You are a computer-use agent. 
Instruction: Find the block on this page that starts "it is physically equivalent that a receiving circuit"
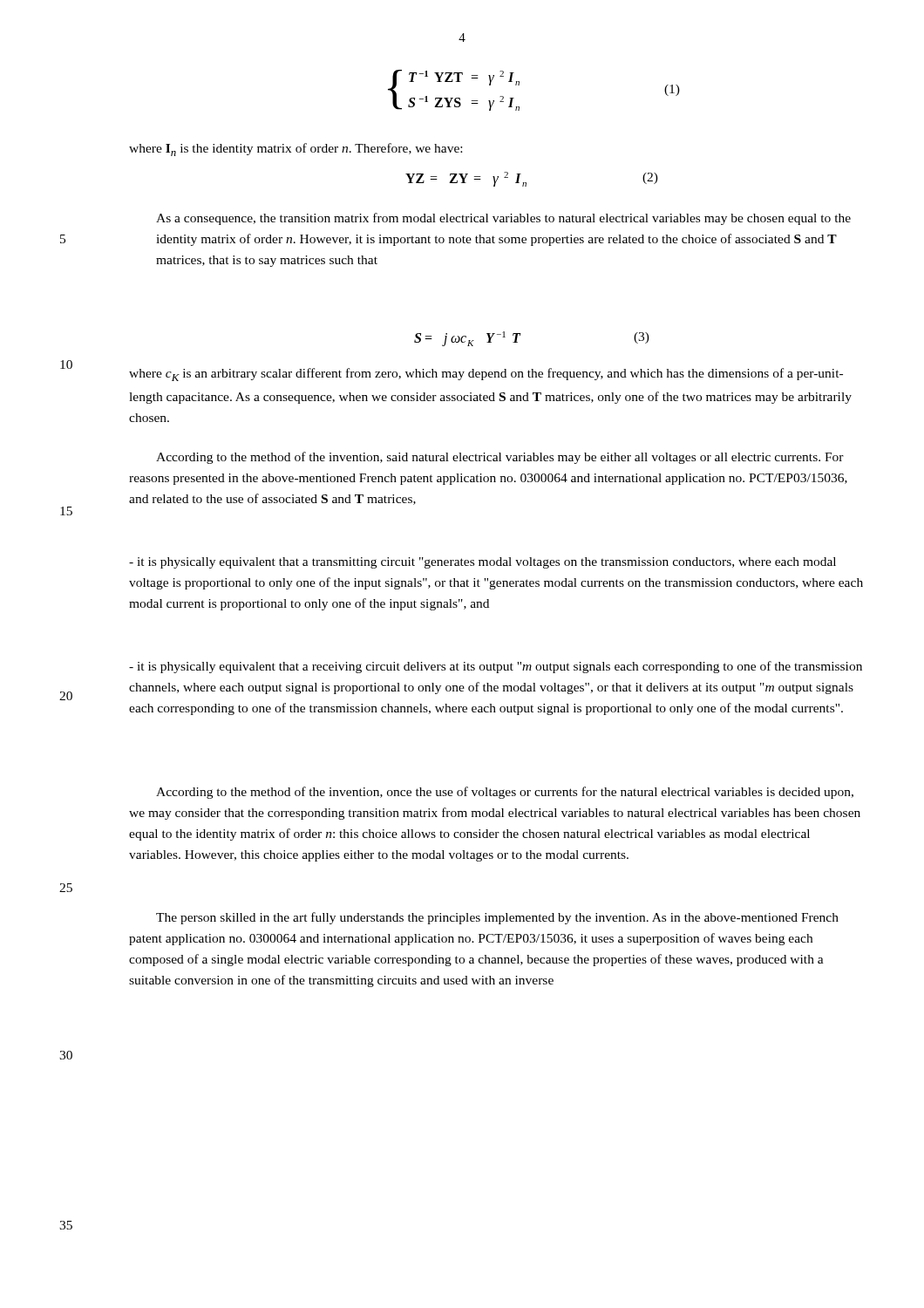(x=496, y=687)
